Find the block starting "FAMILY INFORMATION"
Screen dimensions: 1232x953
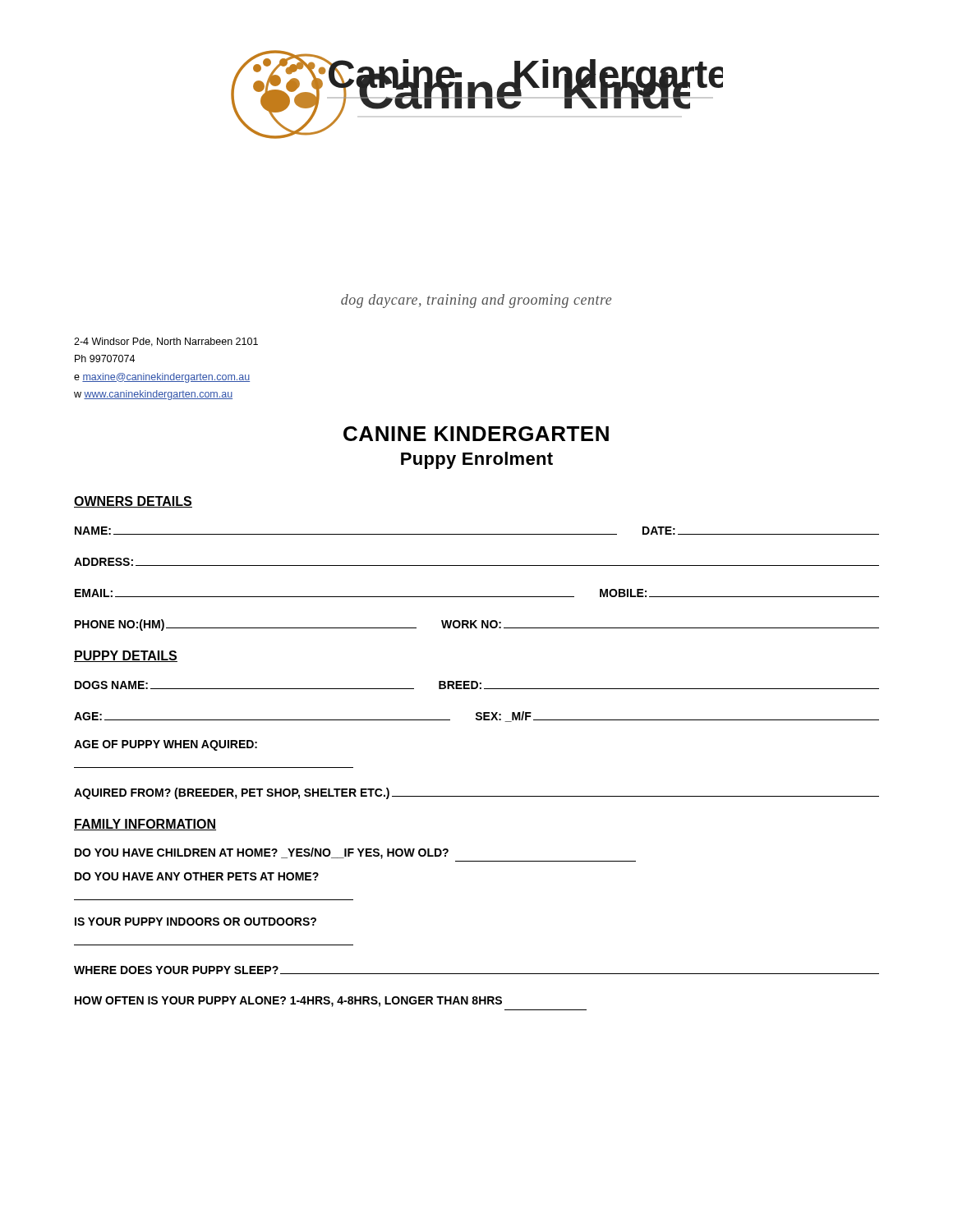pyautogui.click(x=145, y=824)
